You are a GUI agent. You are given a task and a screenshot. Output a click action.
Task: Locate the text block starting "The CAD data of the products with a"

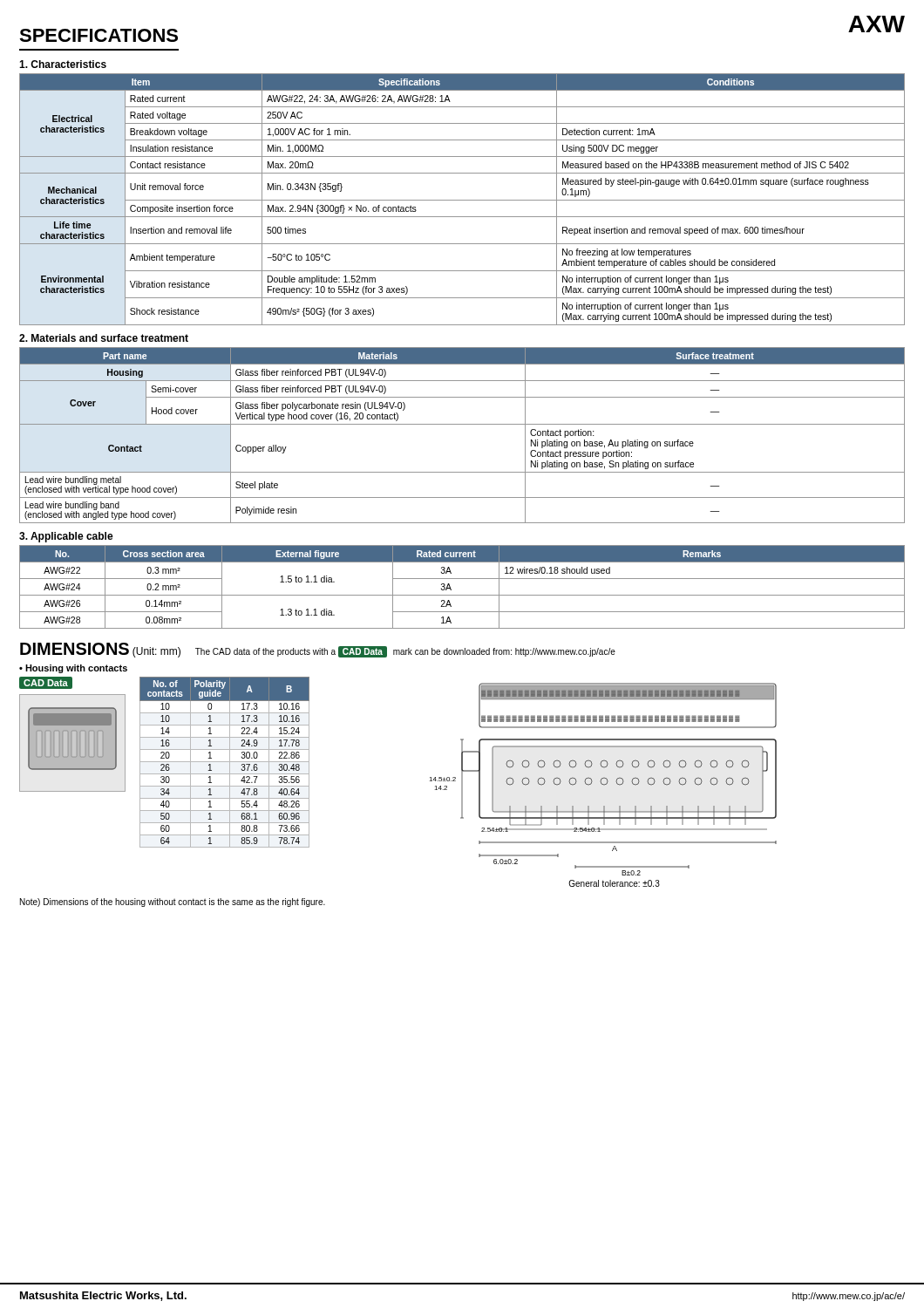coord(405,652)
